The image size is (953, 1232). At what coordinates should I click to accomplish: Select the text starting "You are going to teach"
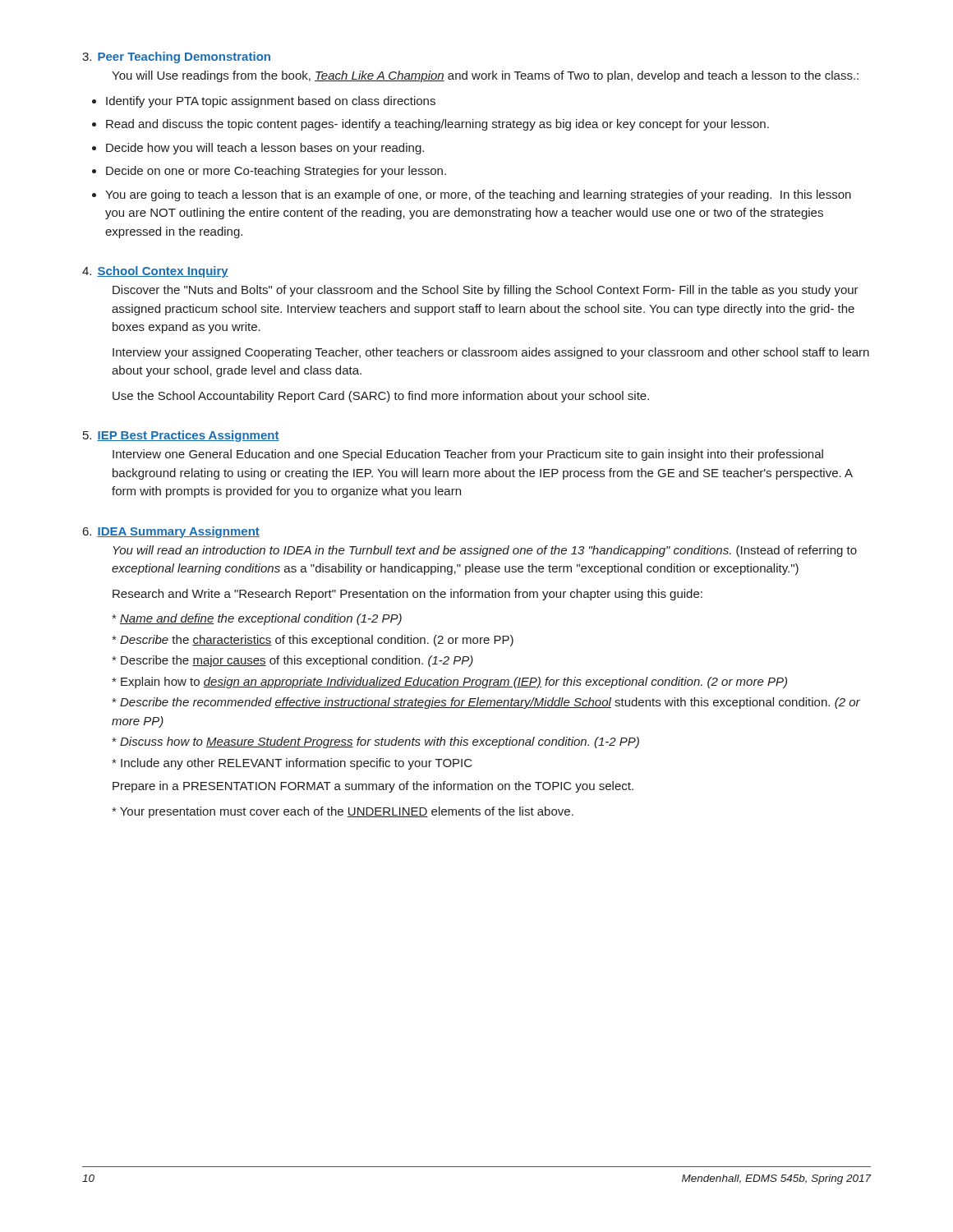pyautogui.click(x=476, y=213)
